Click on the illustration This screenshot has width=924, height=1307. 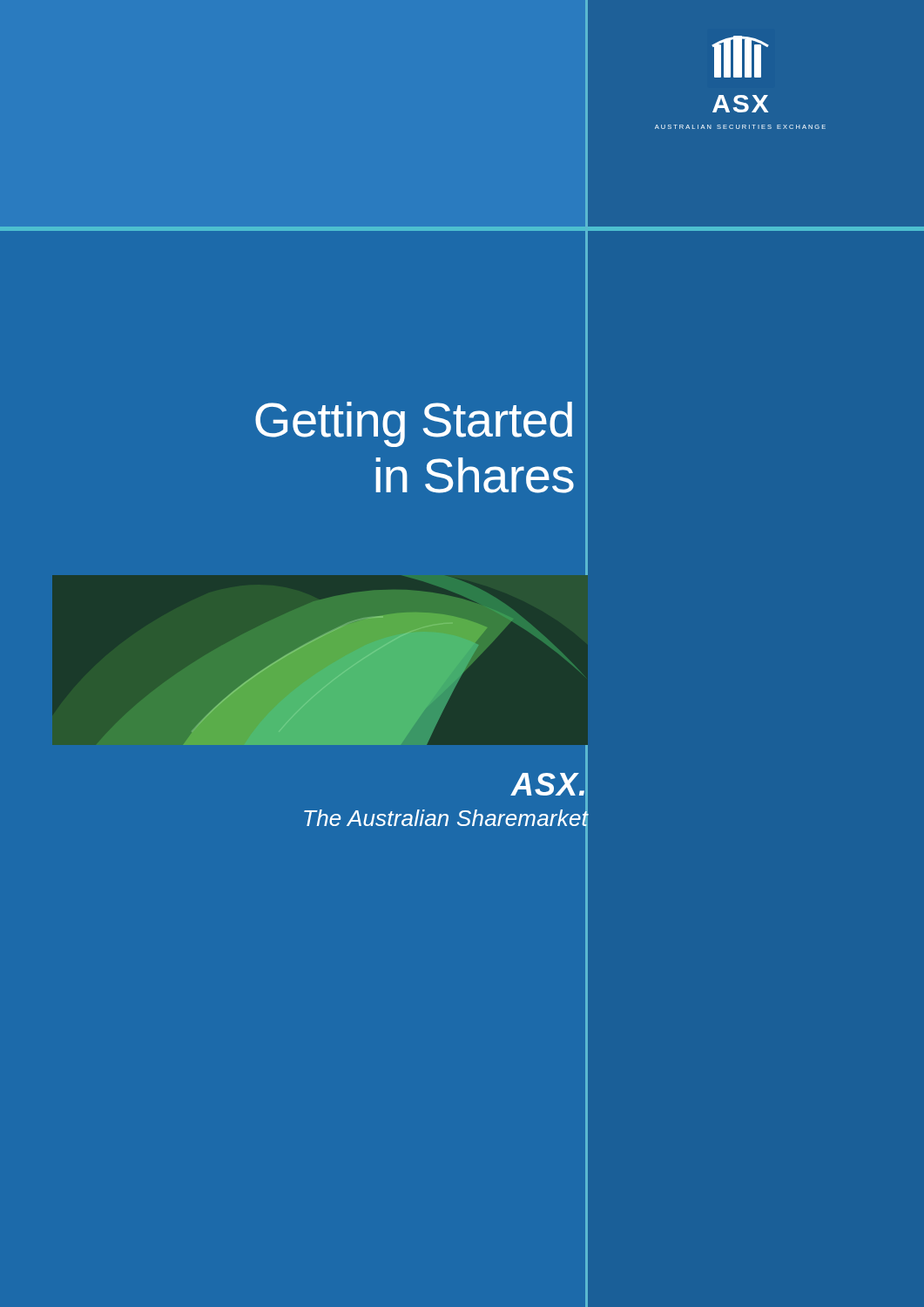(320, 660)
